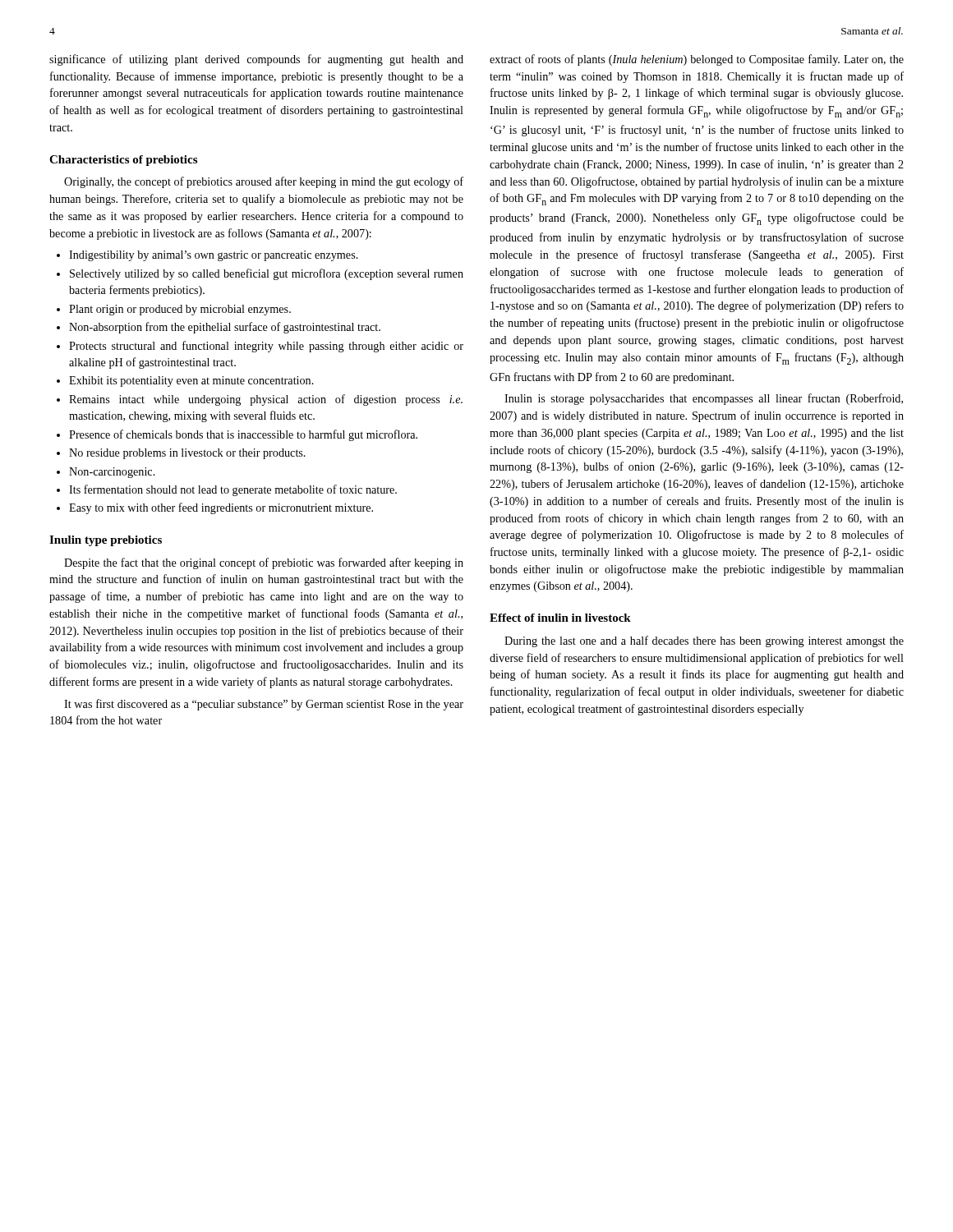Where is the passage that starts "Originally, the concept of"?
This screenshot has width=953, height=1232.
tap(256, 207)
